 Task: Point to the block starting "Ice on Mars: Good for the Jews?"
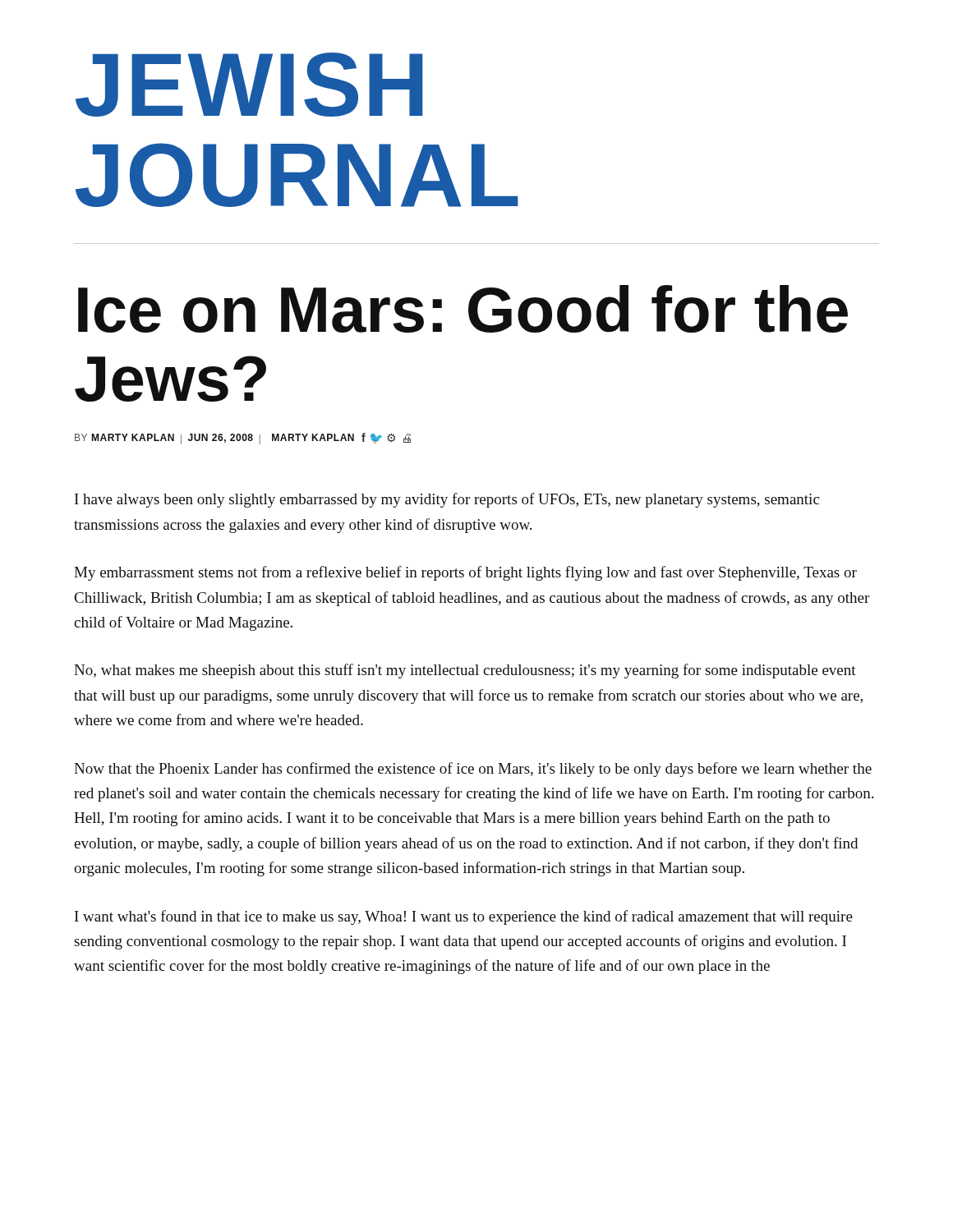click(476, 344)
